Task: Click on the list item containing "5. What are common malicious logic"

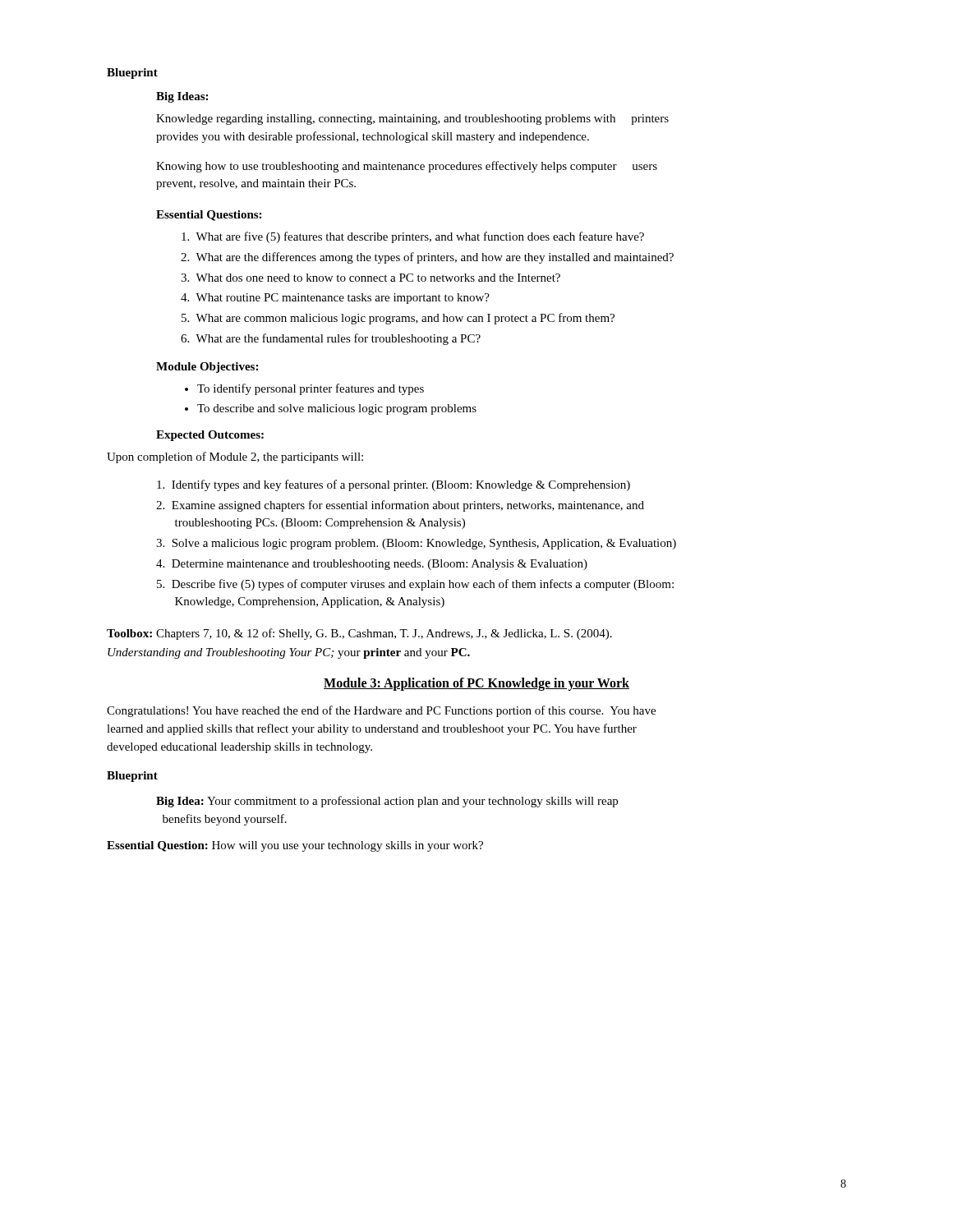Action: point(398,318)
